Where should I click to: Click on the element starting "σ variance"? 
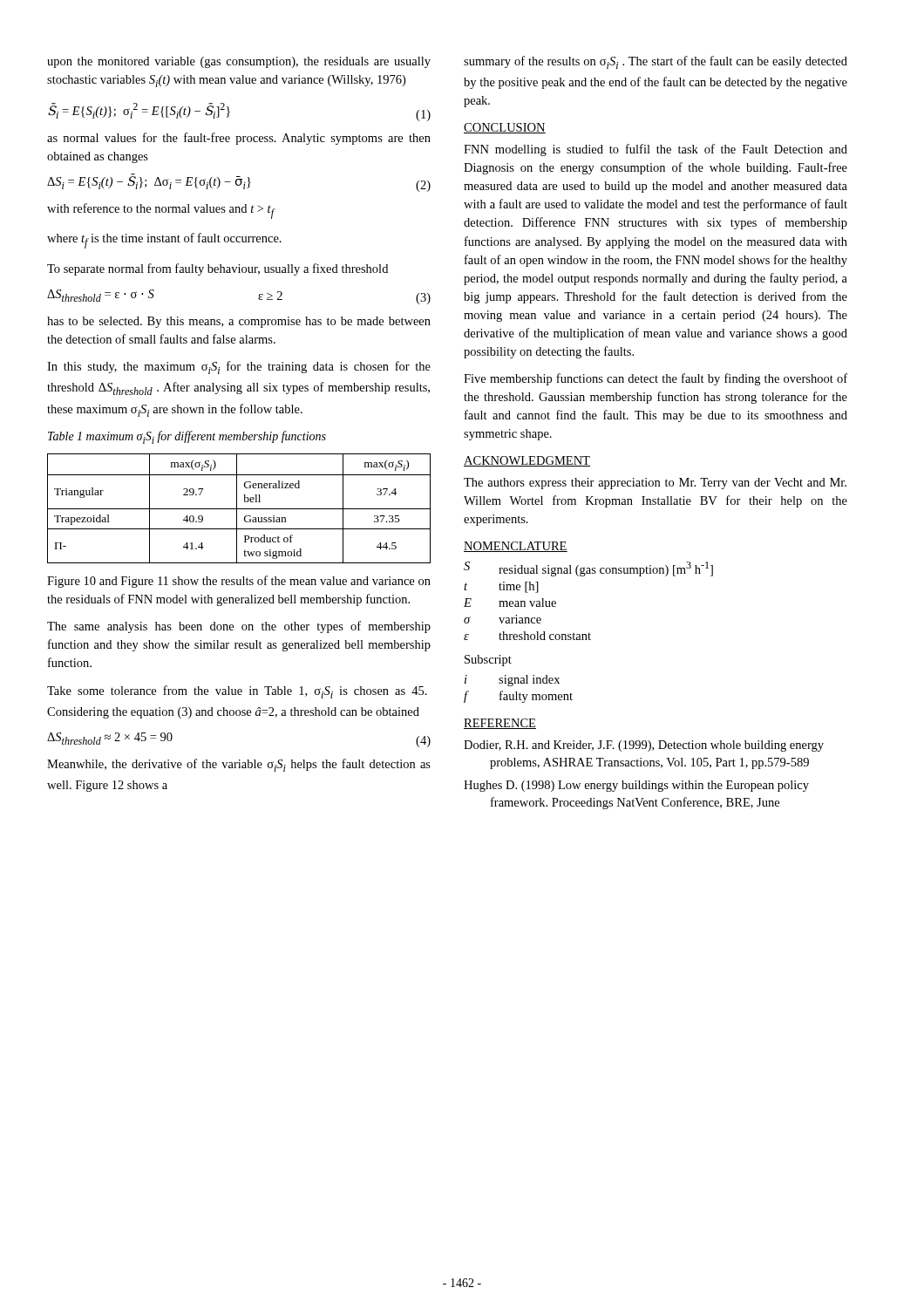pyautogui.click(x=503, y=619)
